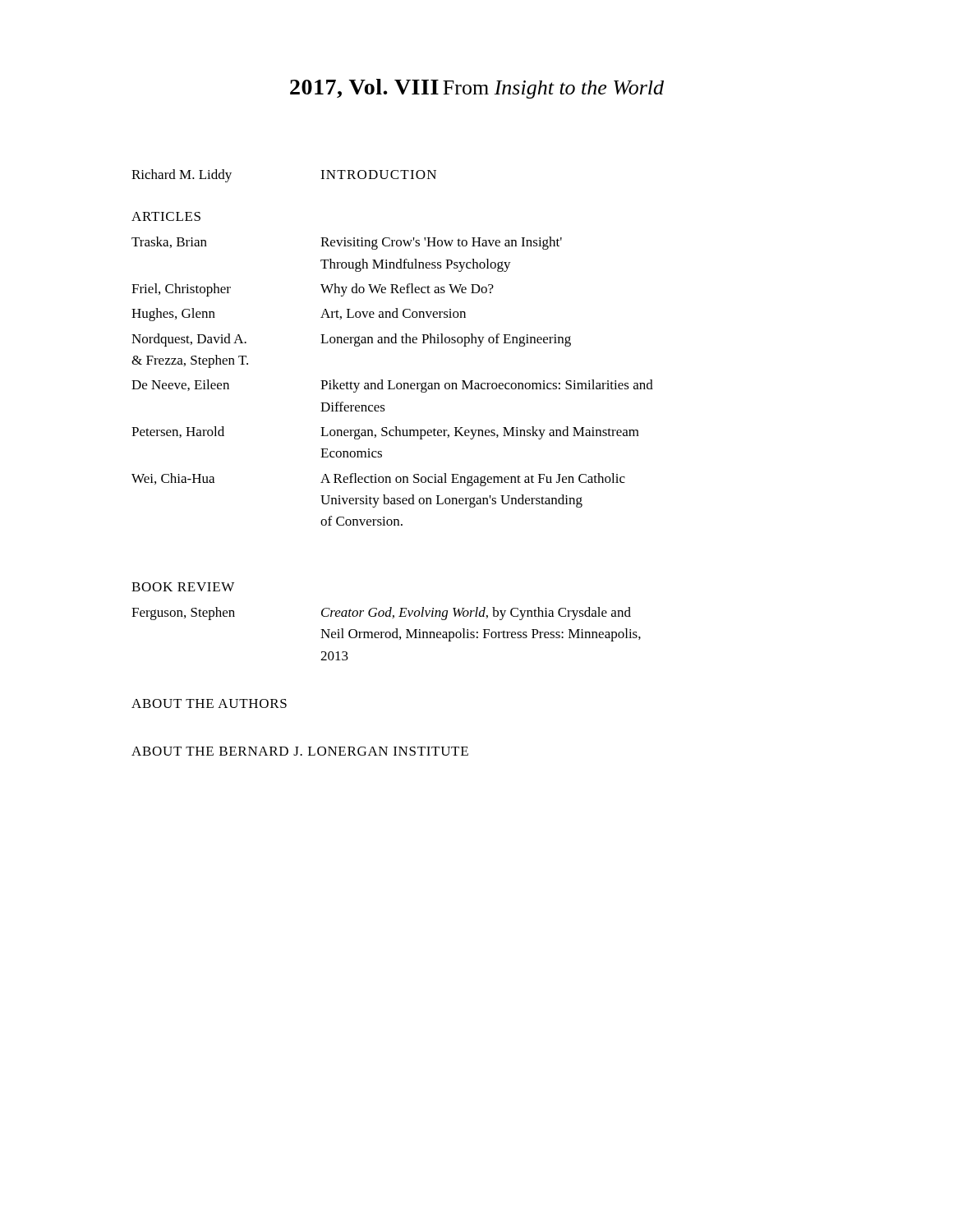Navigate to the text starting "De Neeve, Eileen"
This screenshot has width=953, height=1232.
[180, 385]
